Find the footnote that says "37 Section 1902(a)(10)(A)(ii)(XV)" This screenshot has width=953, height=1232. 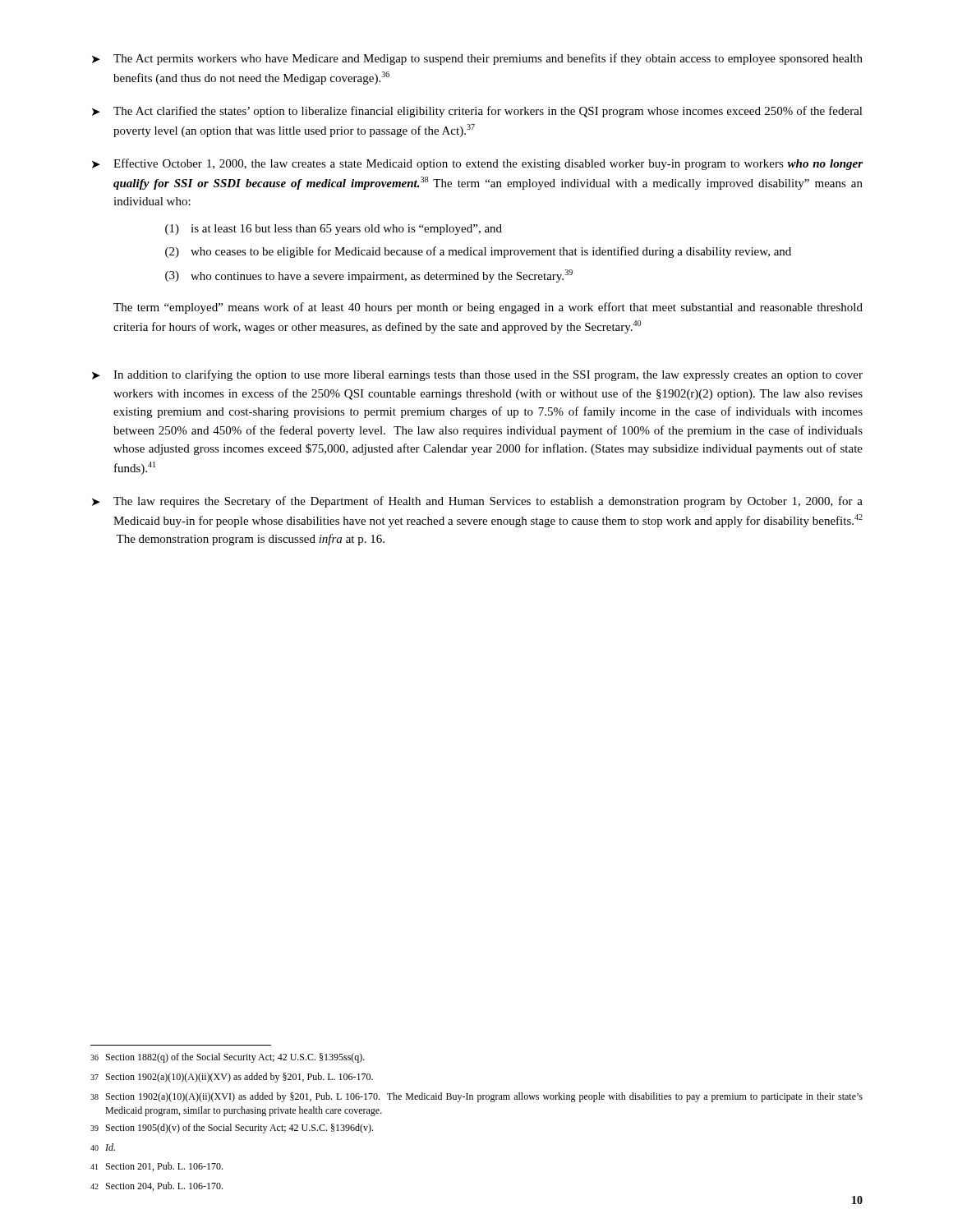tap(232, 1078)
